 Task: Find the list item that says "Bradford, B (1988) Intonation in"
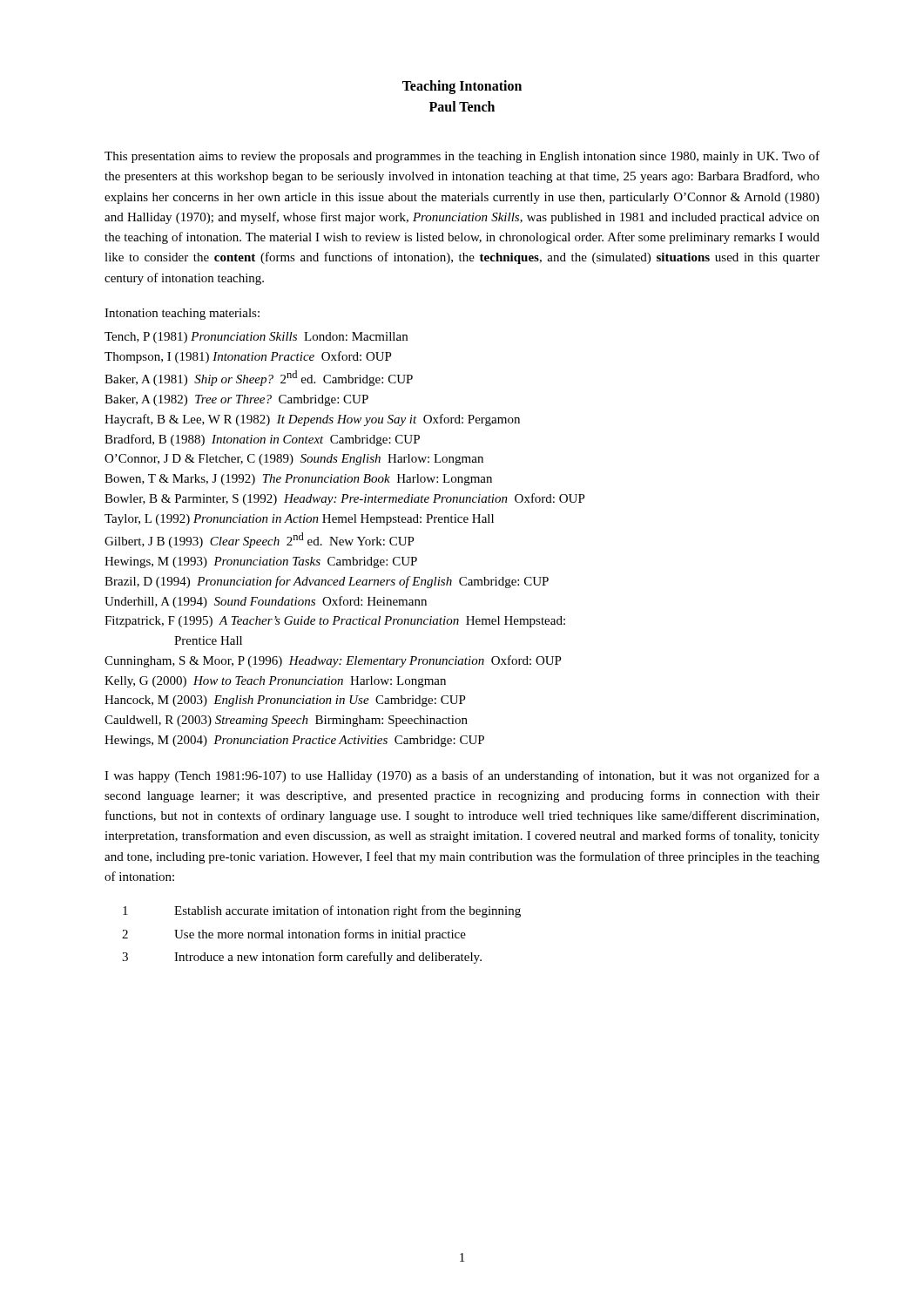click(x=262, y=439)
